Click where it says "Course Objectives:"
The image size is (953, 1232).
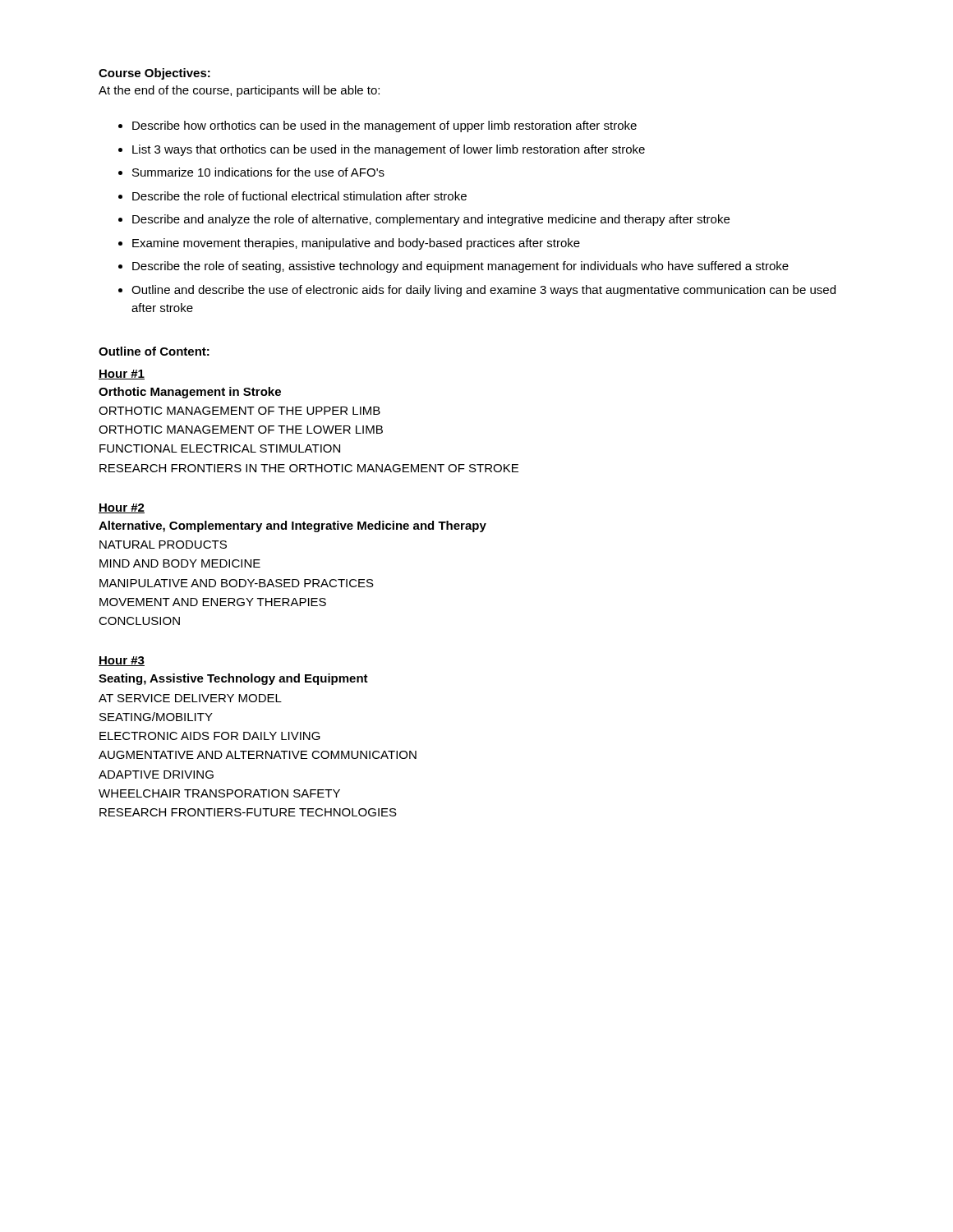point(155,73)
